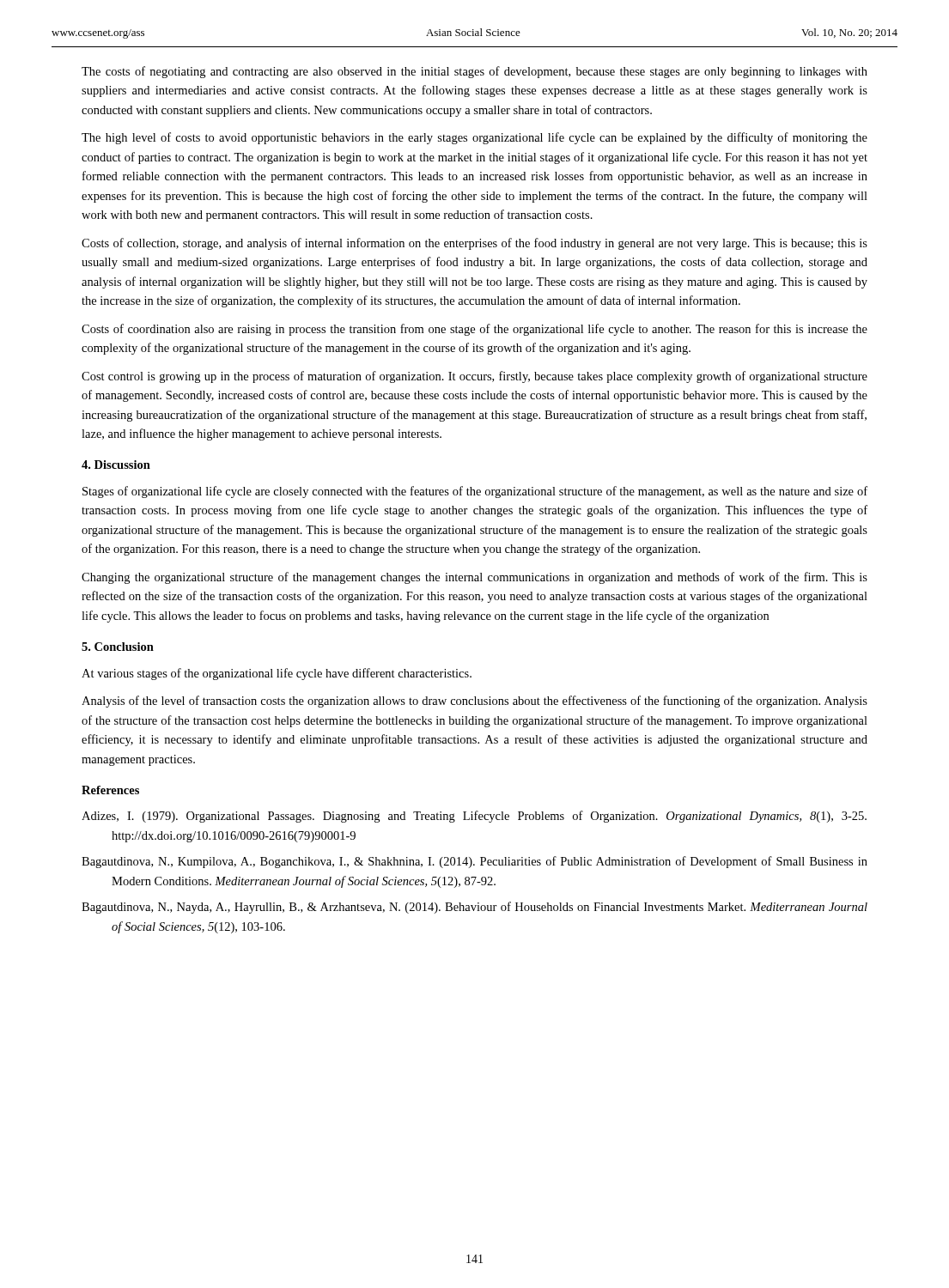
Task: Find the passage starting "At various stages of the organizational"
Action: click(x=474, y=673)
